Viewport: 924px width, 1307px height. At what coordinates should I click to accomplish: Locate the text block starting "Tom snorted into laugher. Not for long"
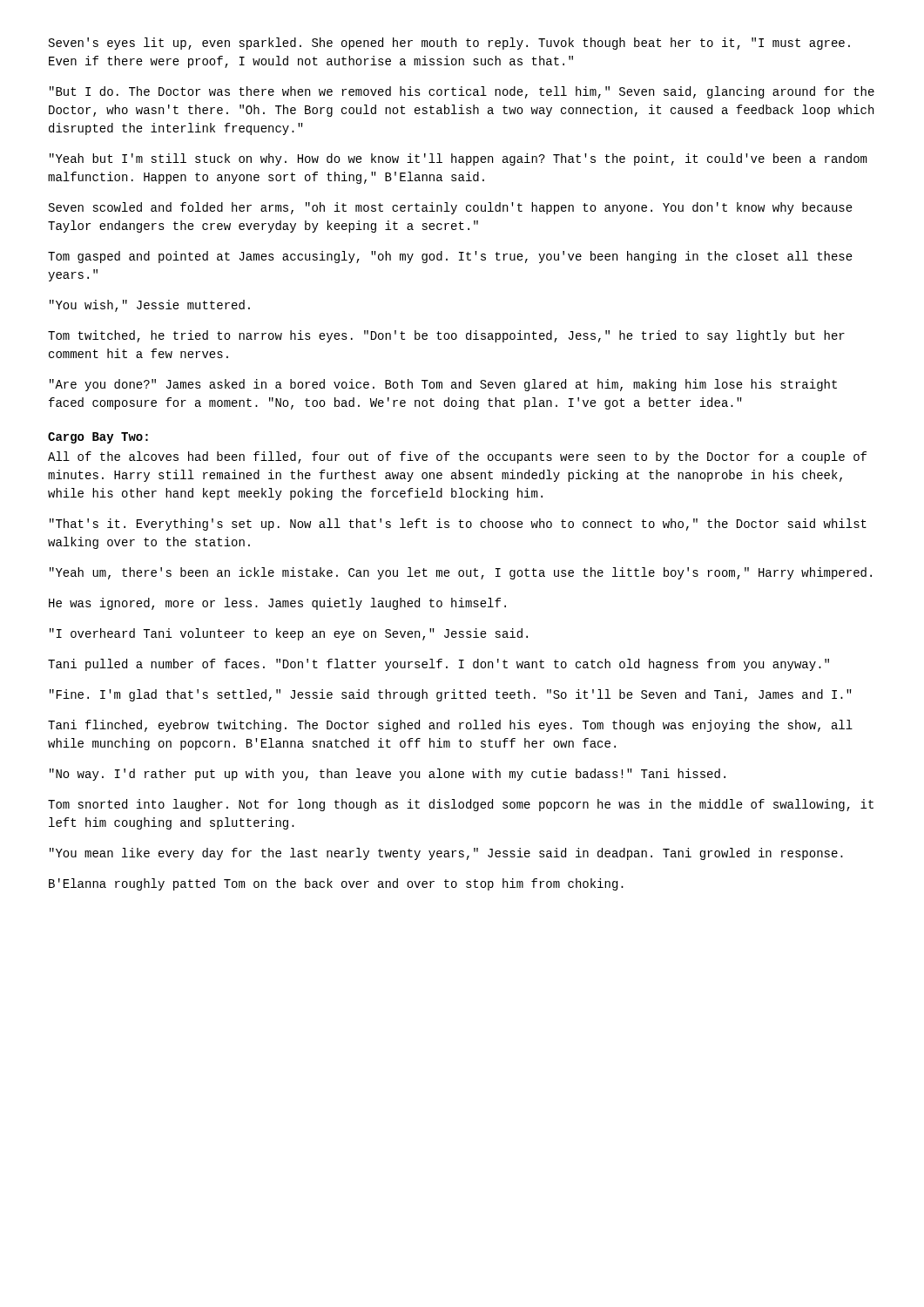tap(461, 814)
